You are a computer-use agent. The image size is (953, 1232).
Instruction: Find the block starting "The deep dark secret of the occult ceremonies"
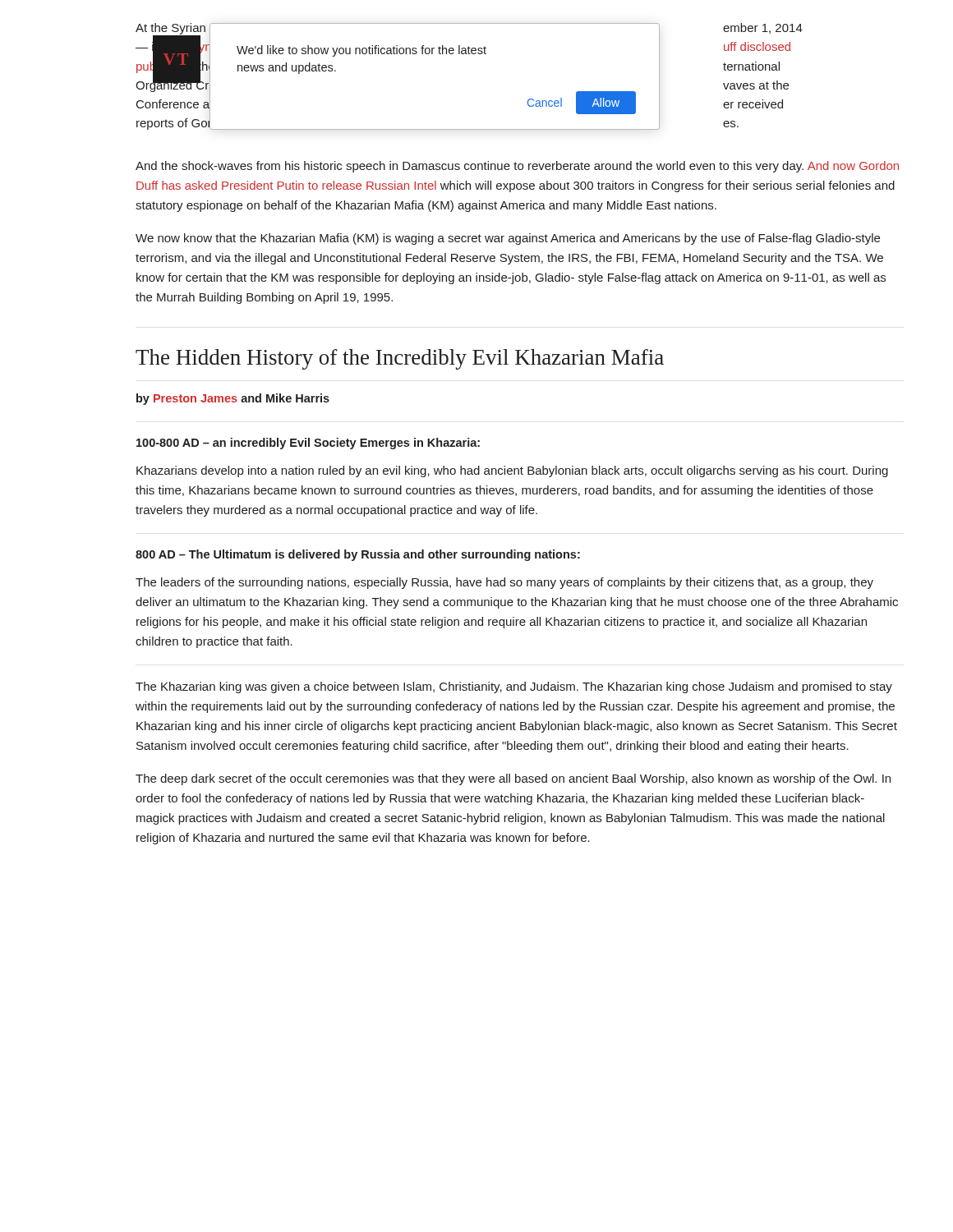pos(514,808)
